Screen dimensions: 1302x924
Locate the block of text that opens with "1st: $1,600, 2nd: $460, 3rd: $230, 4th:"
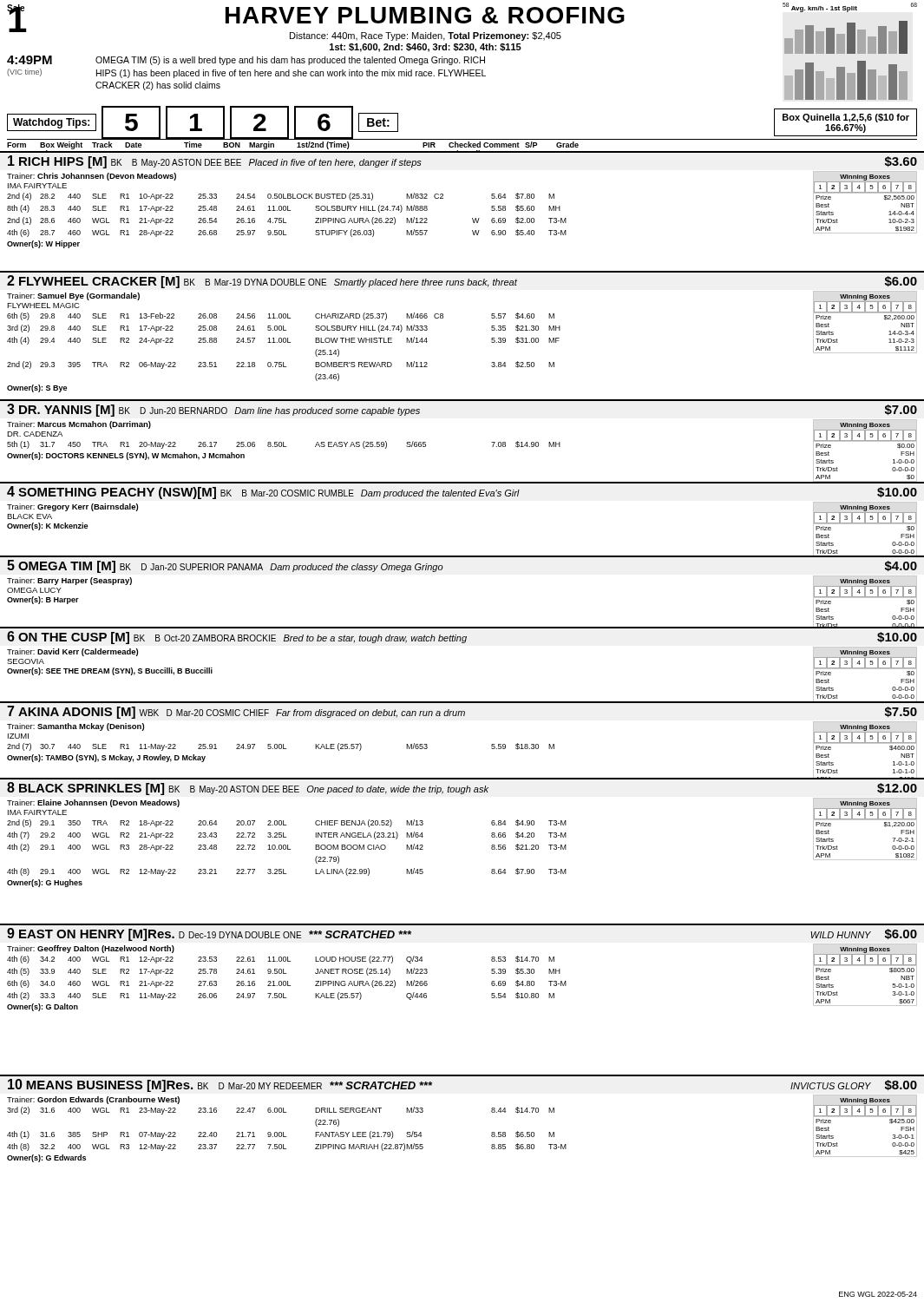pyautogui.click(x=425, y=47)
